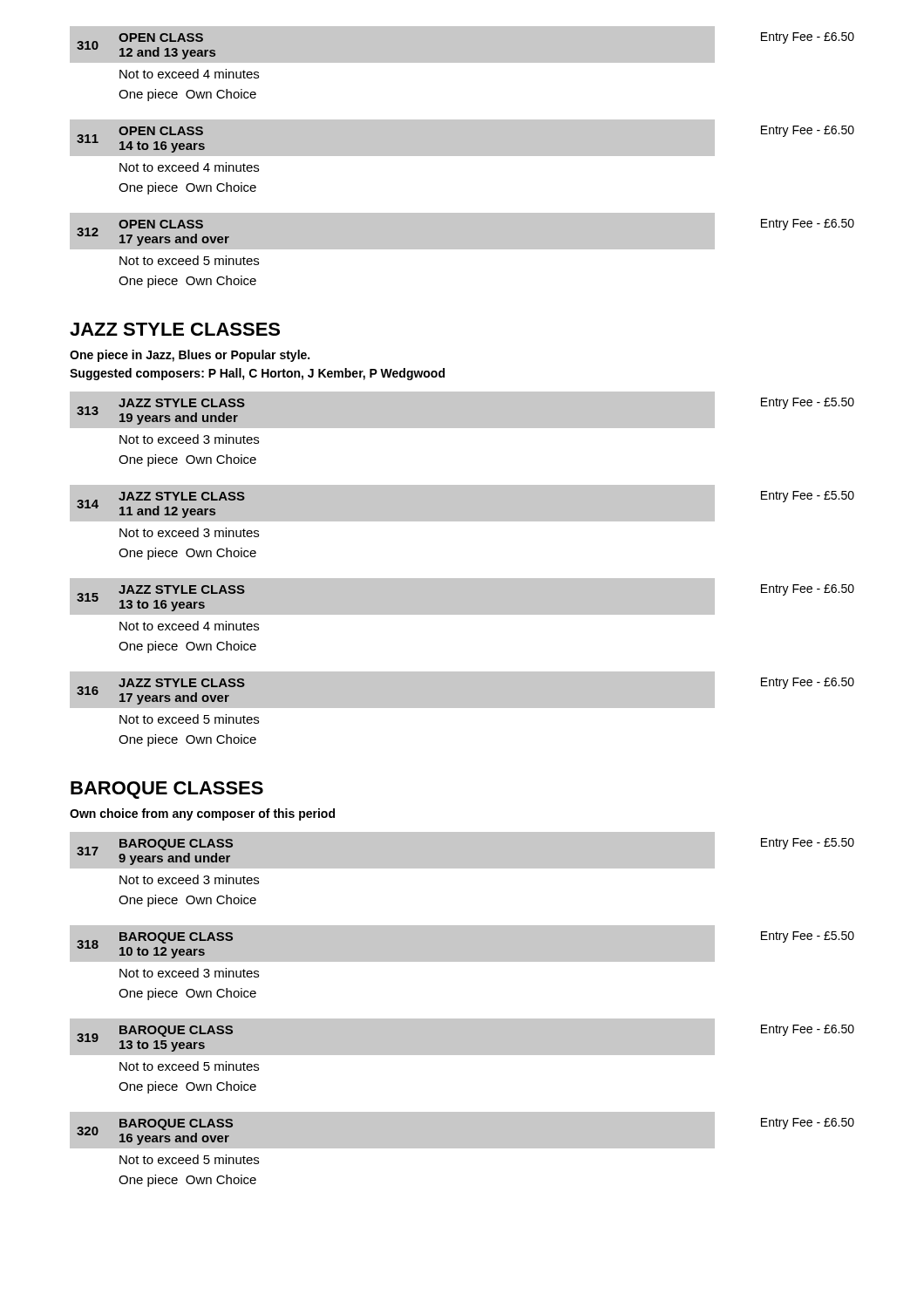
Task: Click on the text that says "Own choice from any composer of this period"
Action: pos(202,814)
